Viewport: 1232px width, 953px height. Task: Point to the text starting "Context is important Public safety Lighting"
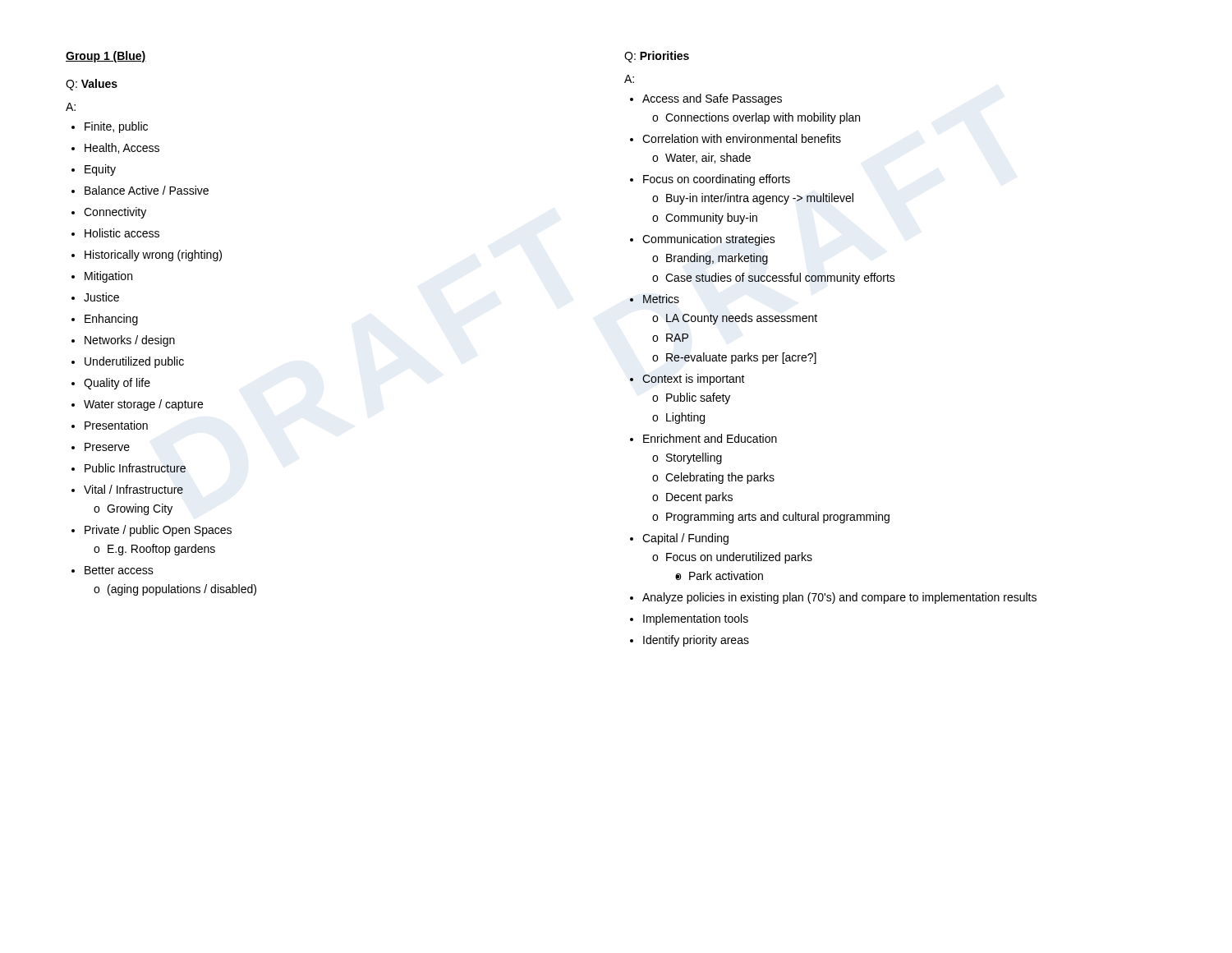point(694,380)
